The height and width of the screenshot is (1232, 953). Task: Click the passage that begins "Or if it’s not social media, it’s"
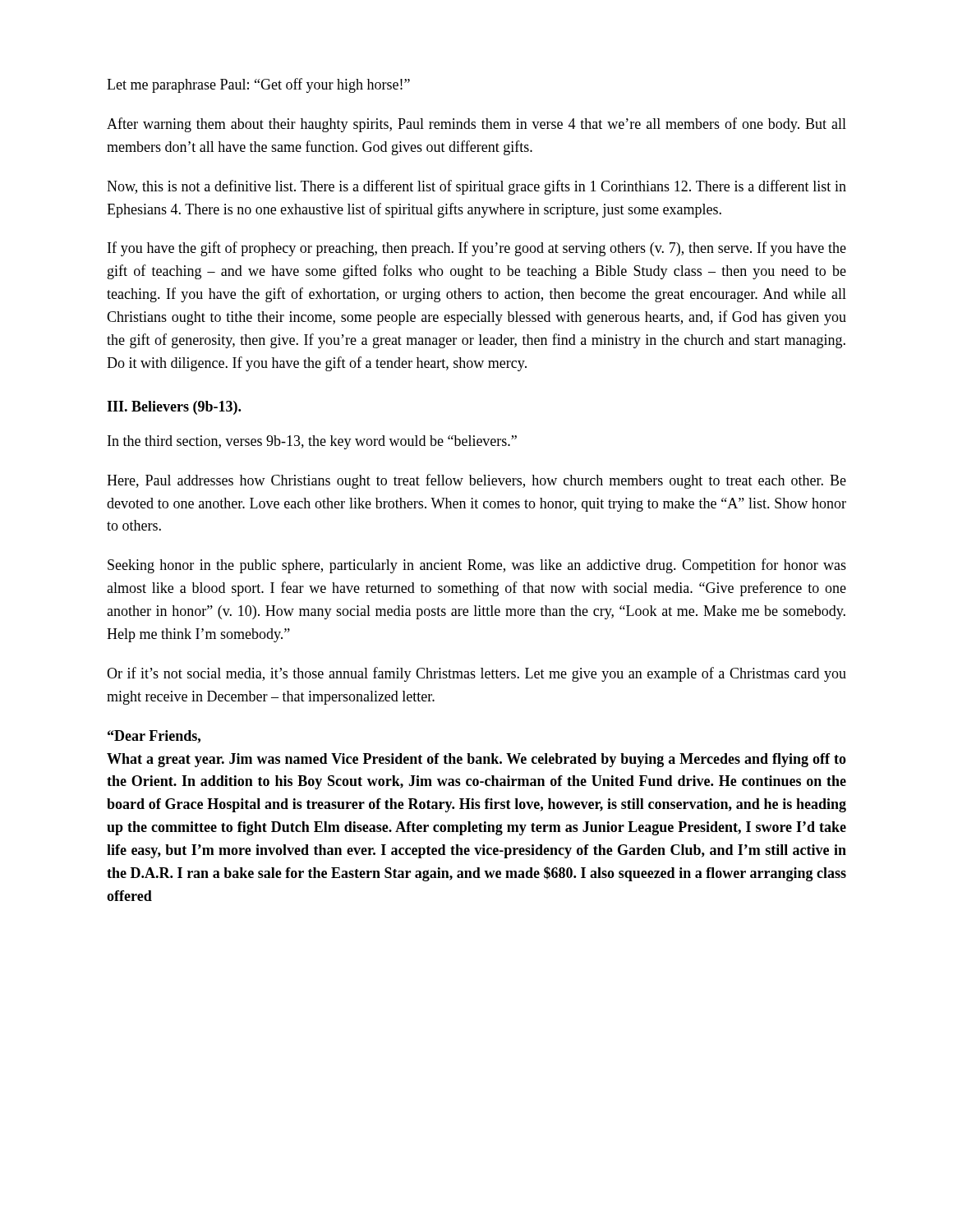coord(476,685)
